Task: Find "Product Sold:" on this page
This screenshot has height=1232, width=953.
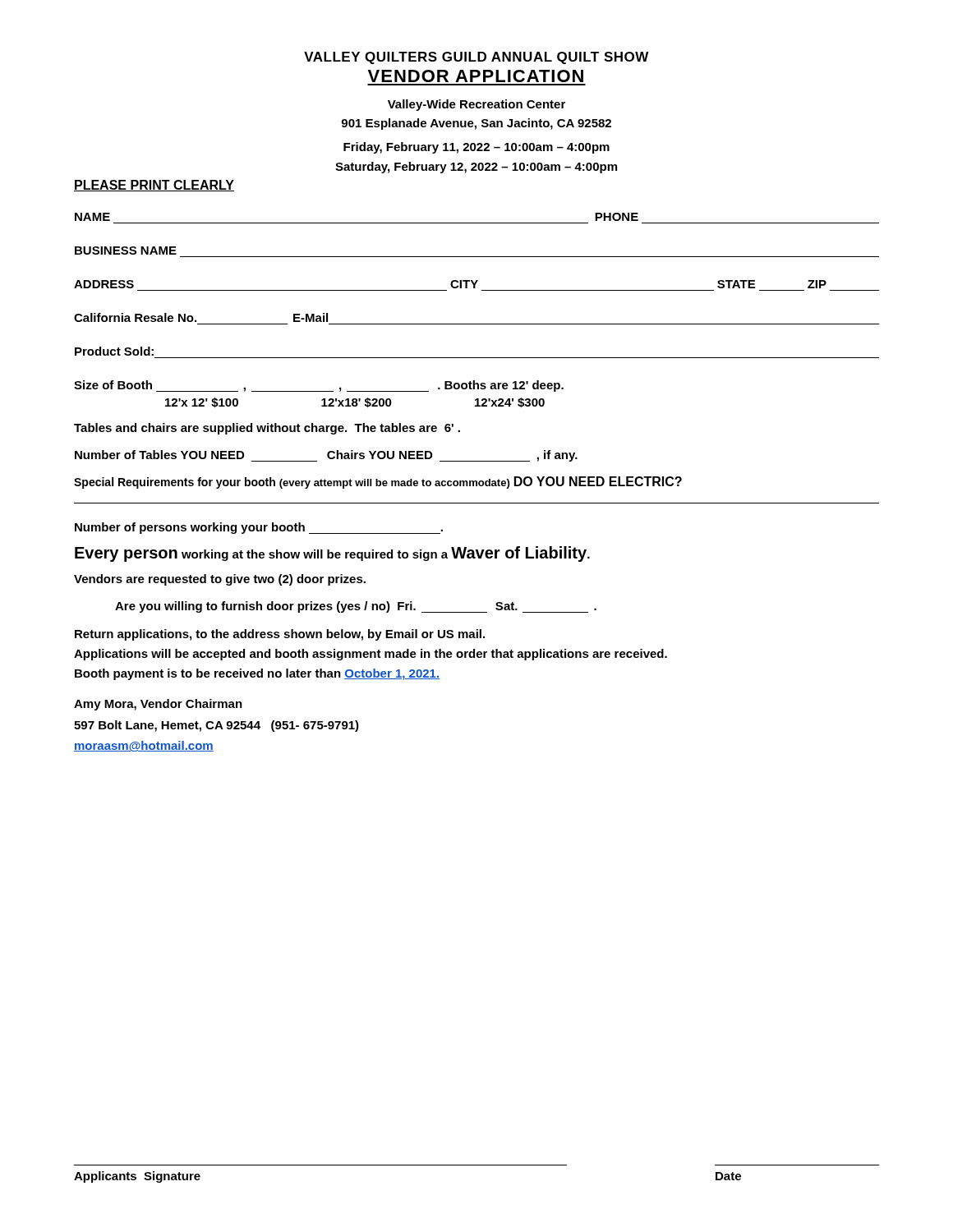Action: [x=476, y=350]
